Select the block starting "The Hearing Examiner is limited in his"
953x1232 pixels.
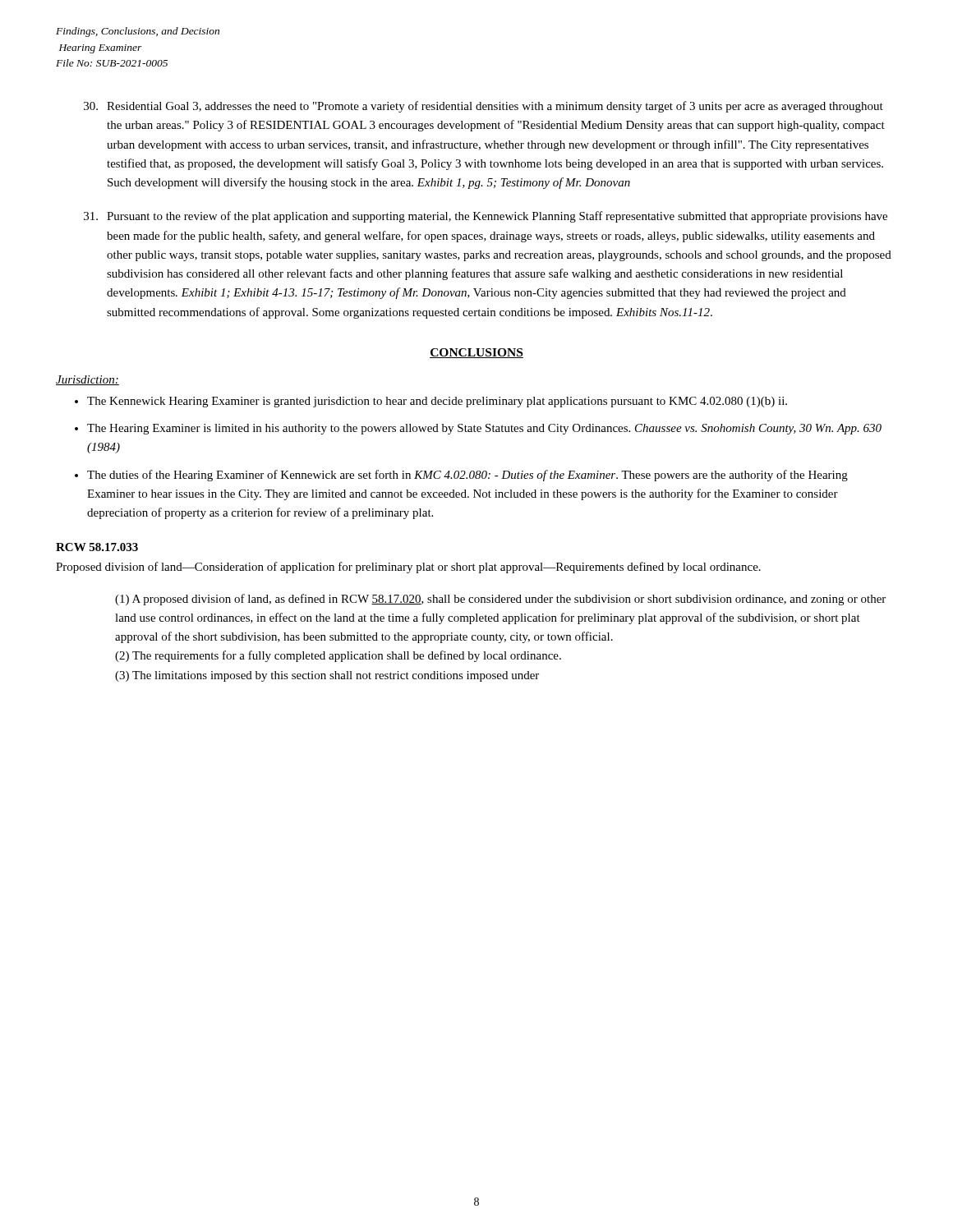(x=484, y=437)
